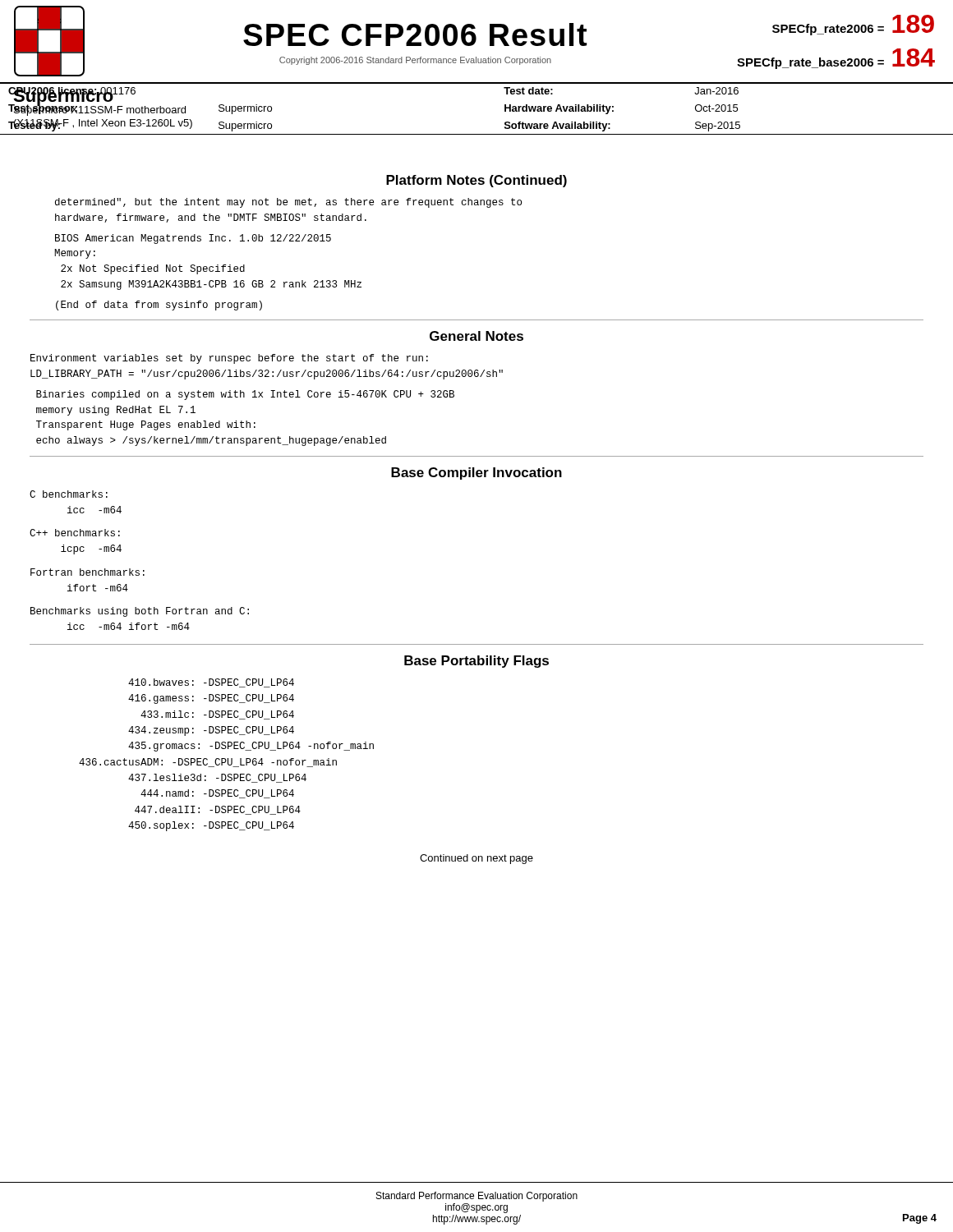
Task: Point to the element starting "General Notes"
Action: 476,337
